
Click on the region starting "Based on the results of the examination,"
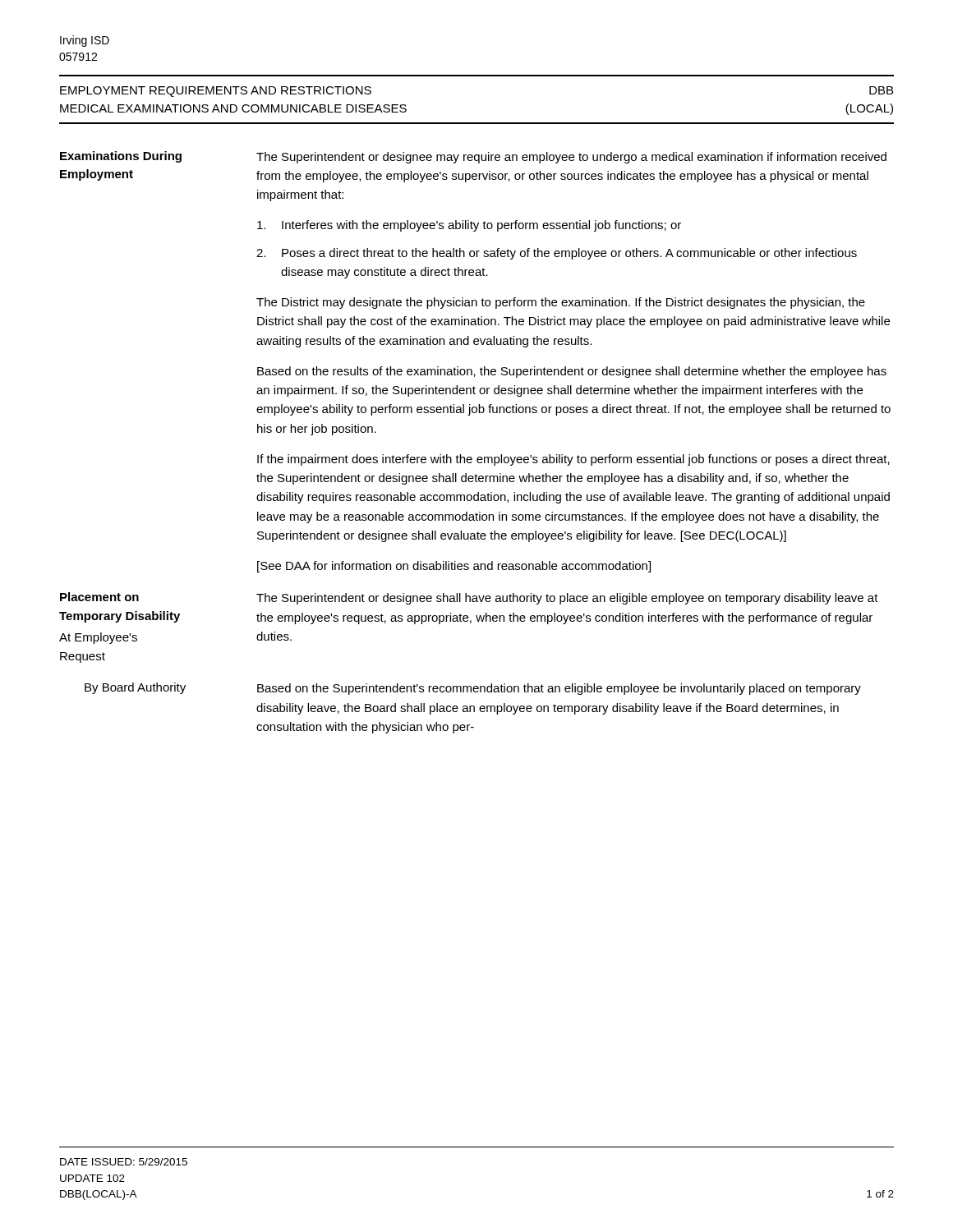point(574,399)
